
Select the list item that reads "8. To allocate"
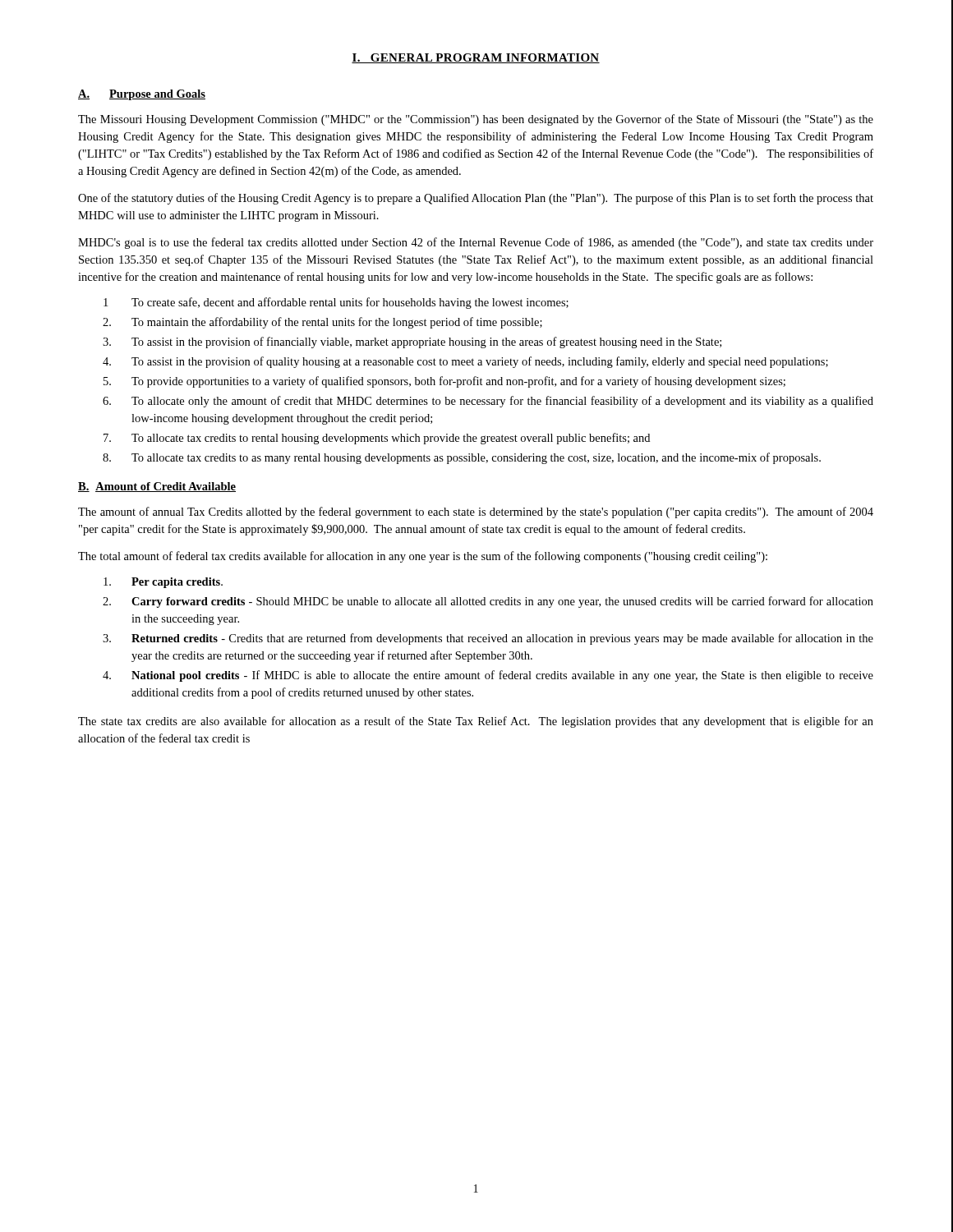tap(476, 458)
